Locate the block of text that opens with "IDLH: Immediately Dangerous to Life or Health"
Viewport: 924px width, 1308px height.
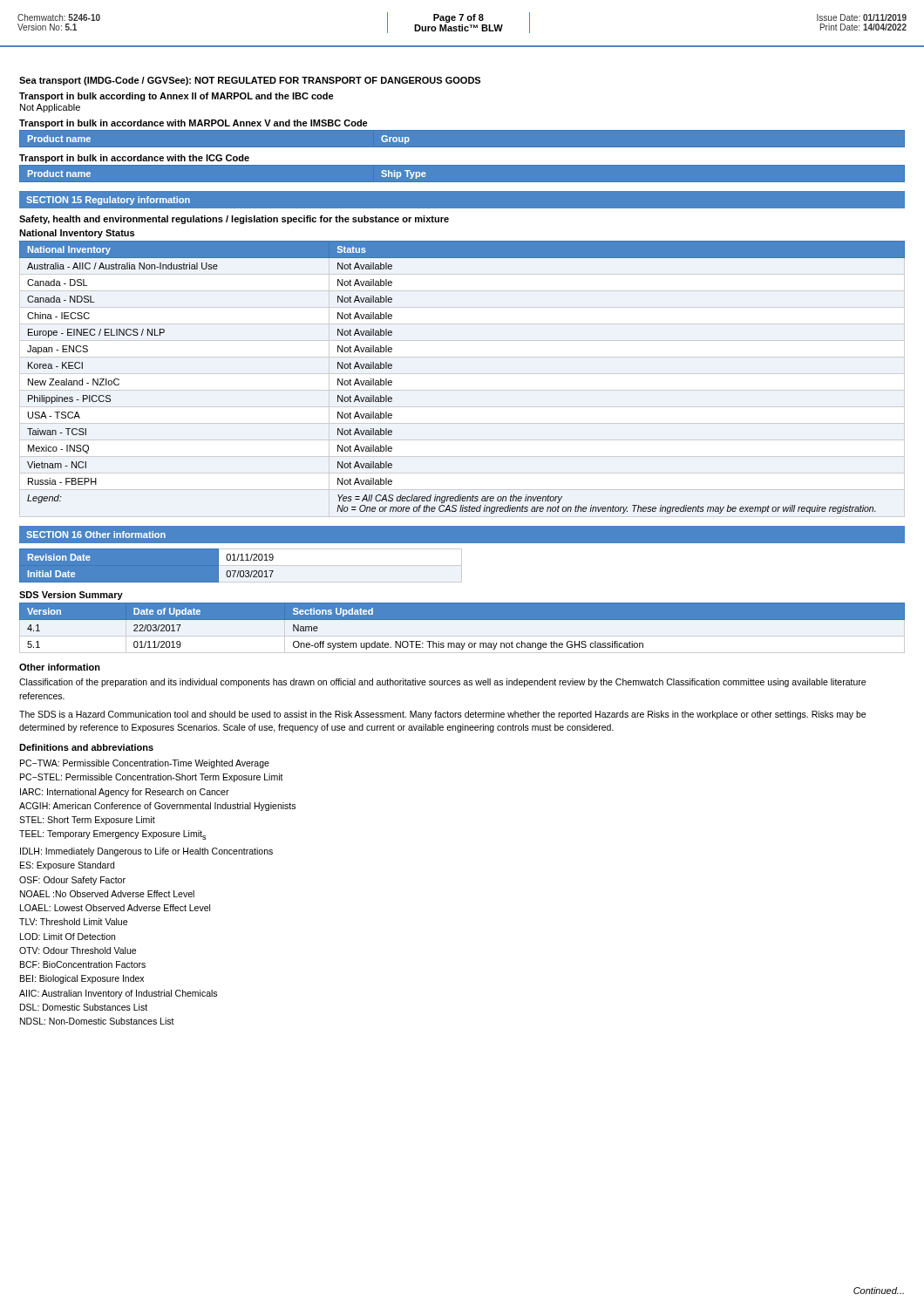click(146, 851)
